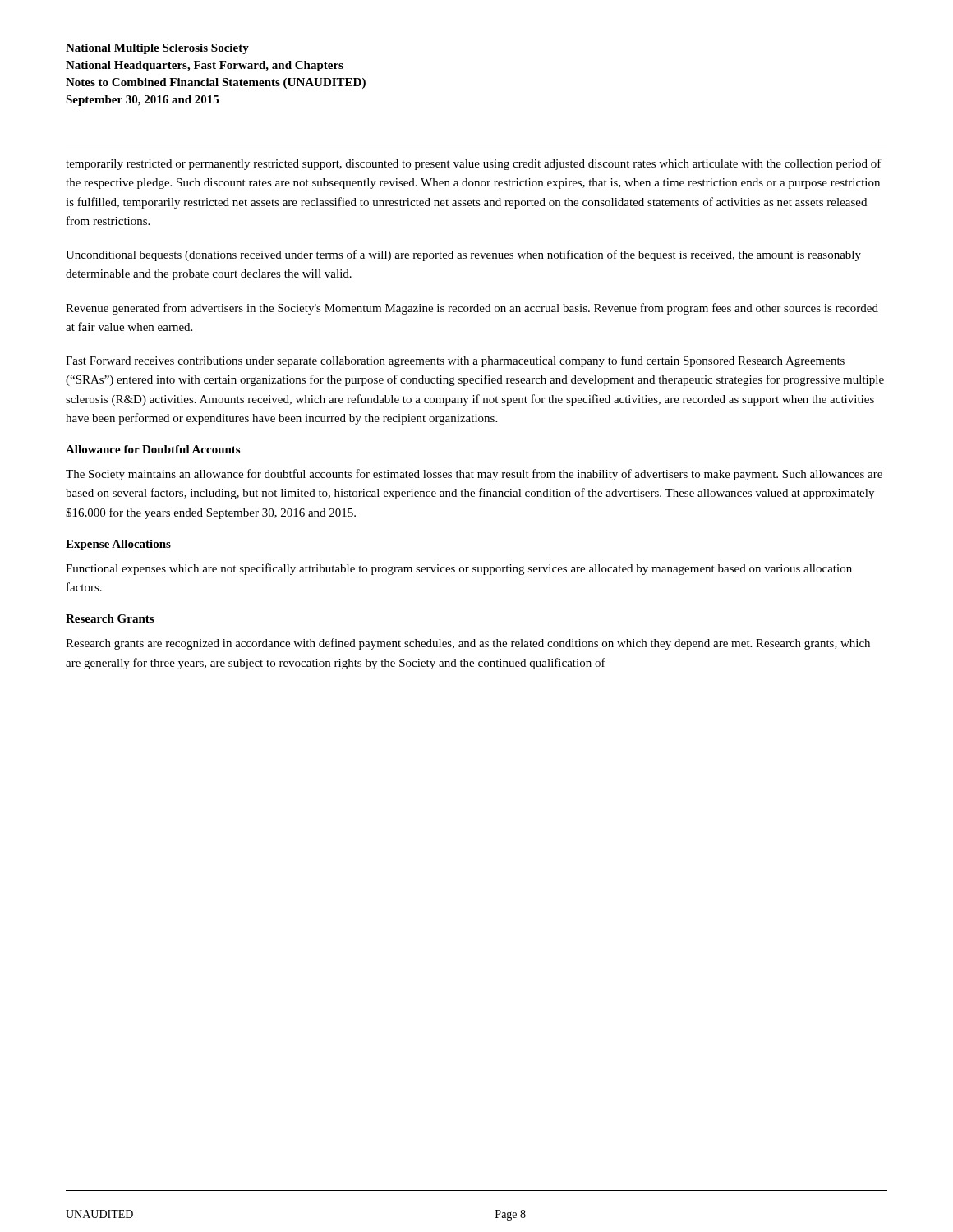Locate the text block that reads "Functional expenses which are not"
The height and width of the screenshot is (1232, 953).
coord(459,578)
